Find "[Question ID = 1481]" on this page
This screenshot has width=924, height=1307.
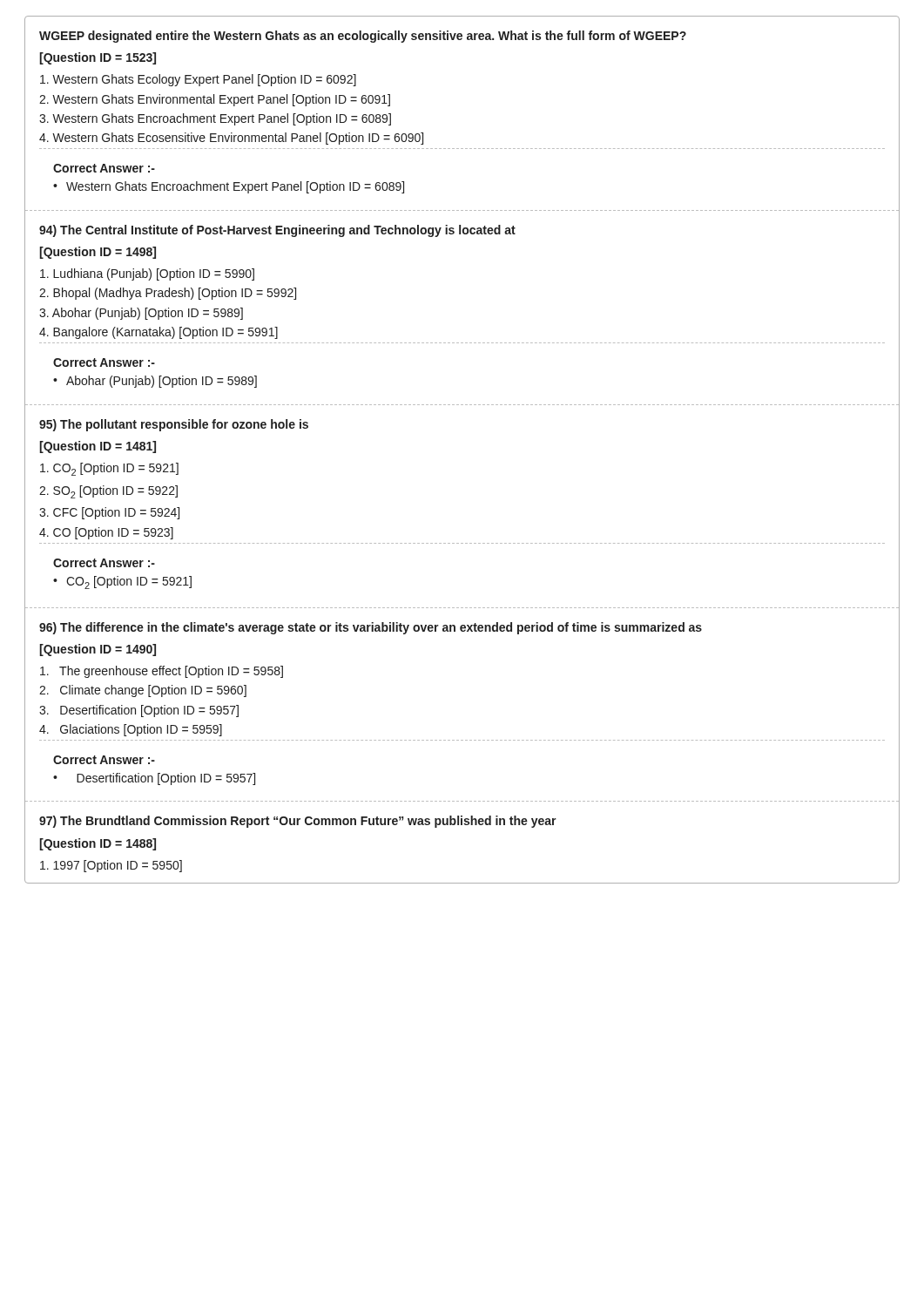98,446
